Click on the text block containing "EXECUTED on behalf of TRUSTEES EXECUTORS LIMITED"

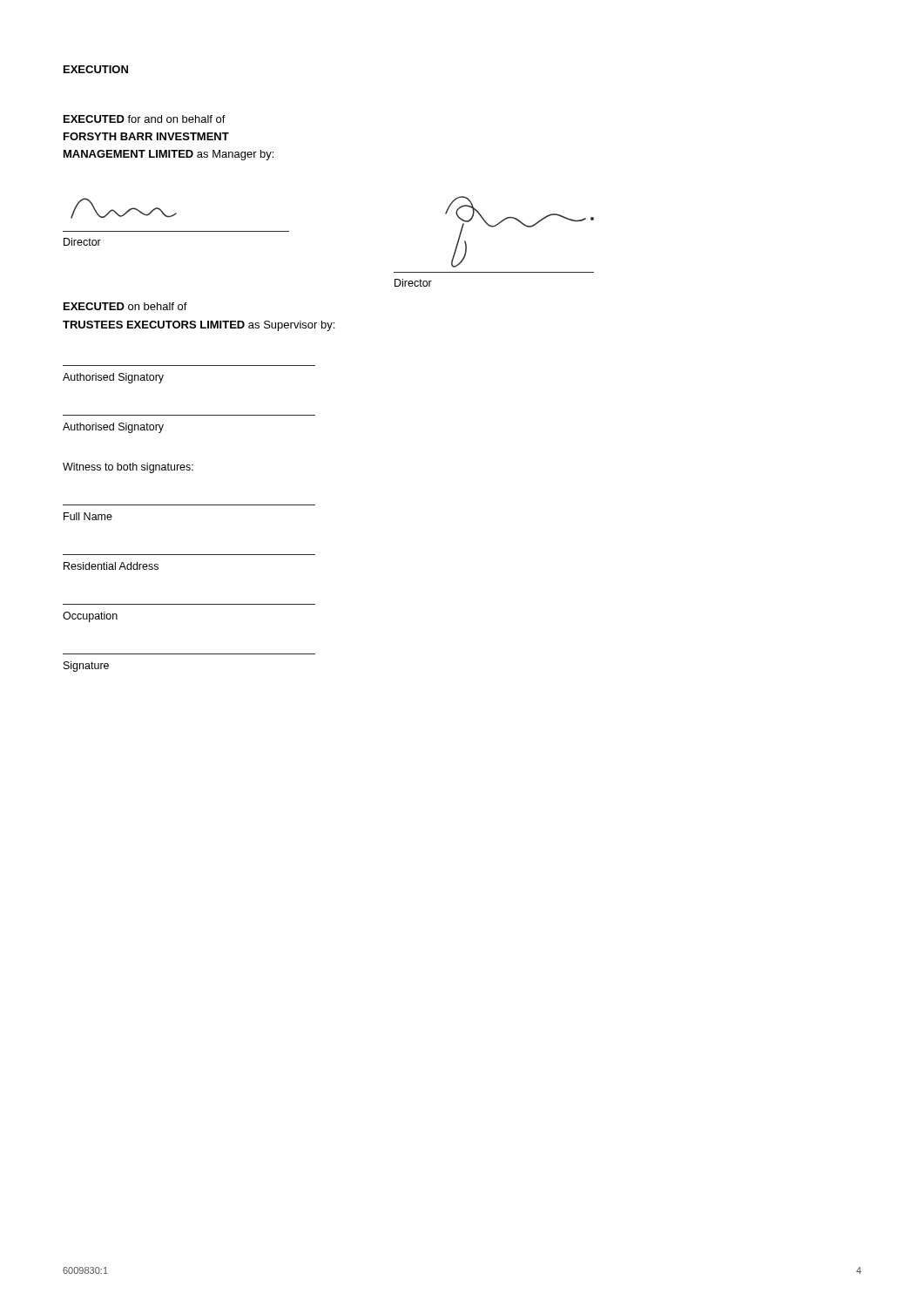(199, 315)
